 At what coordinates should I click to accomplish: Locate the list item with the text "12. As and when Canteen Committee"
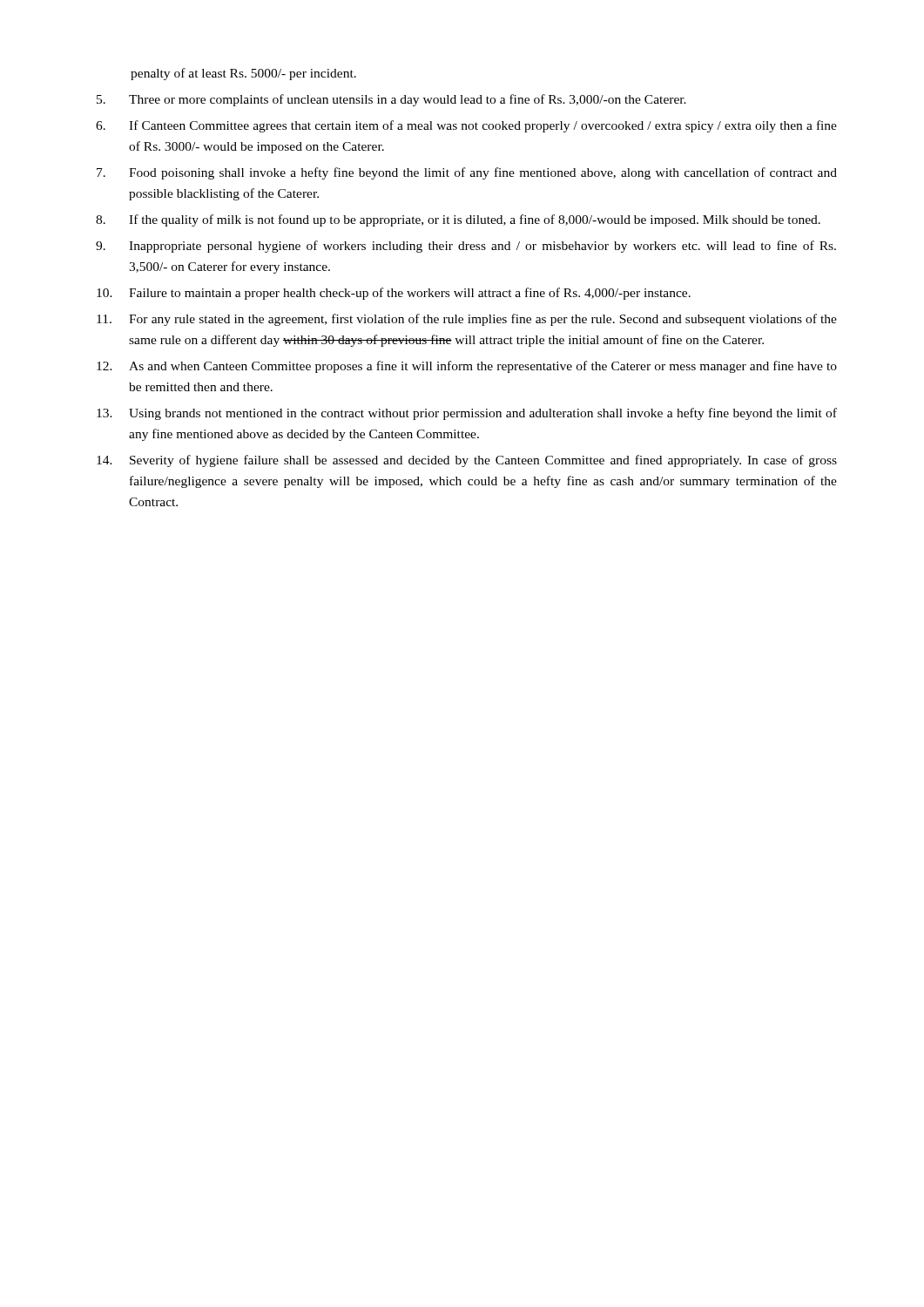[x=466, y=377]
